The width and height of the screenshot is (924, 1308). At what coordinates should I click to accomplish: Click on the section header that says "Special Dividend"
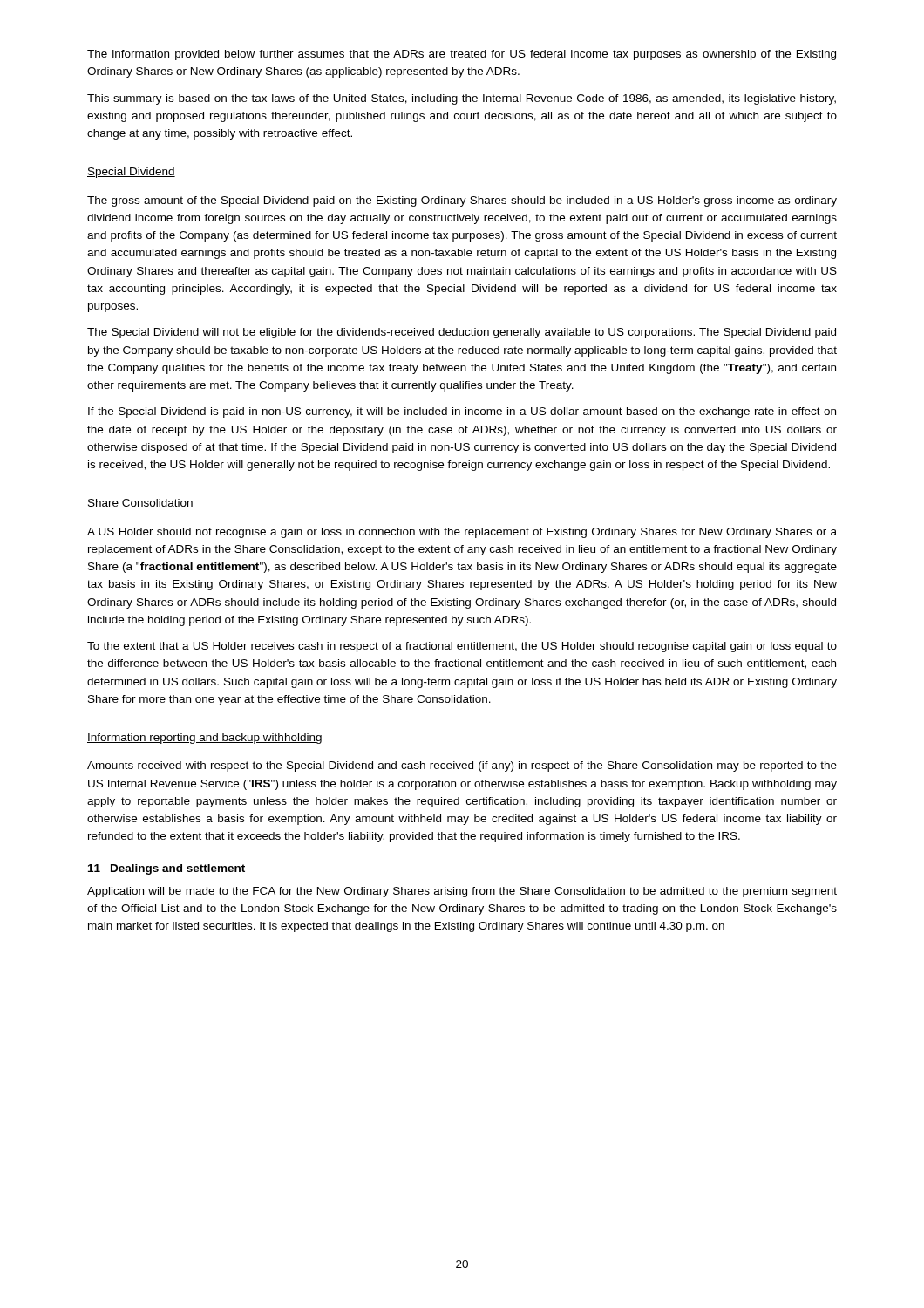(x=131, y=172)
